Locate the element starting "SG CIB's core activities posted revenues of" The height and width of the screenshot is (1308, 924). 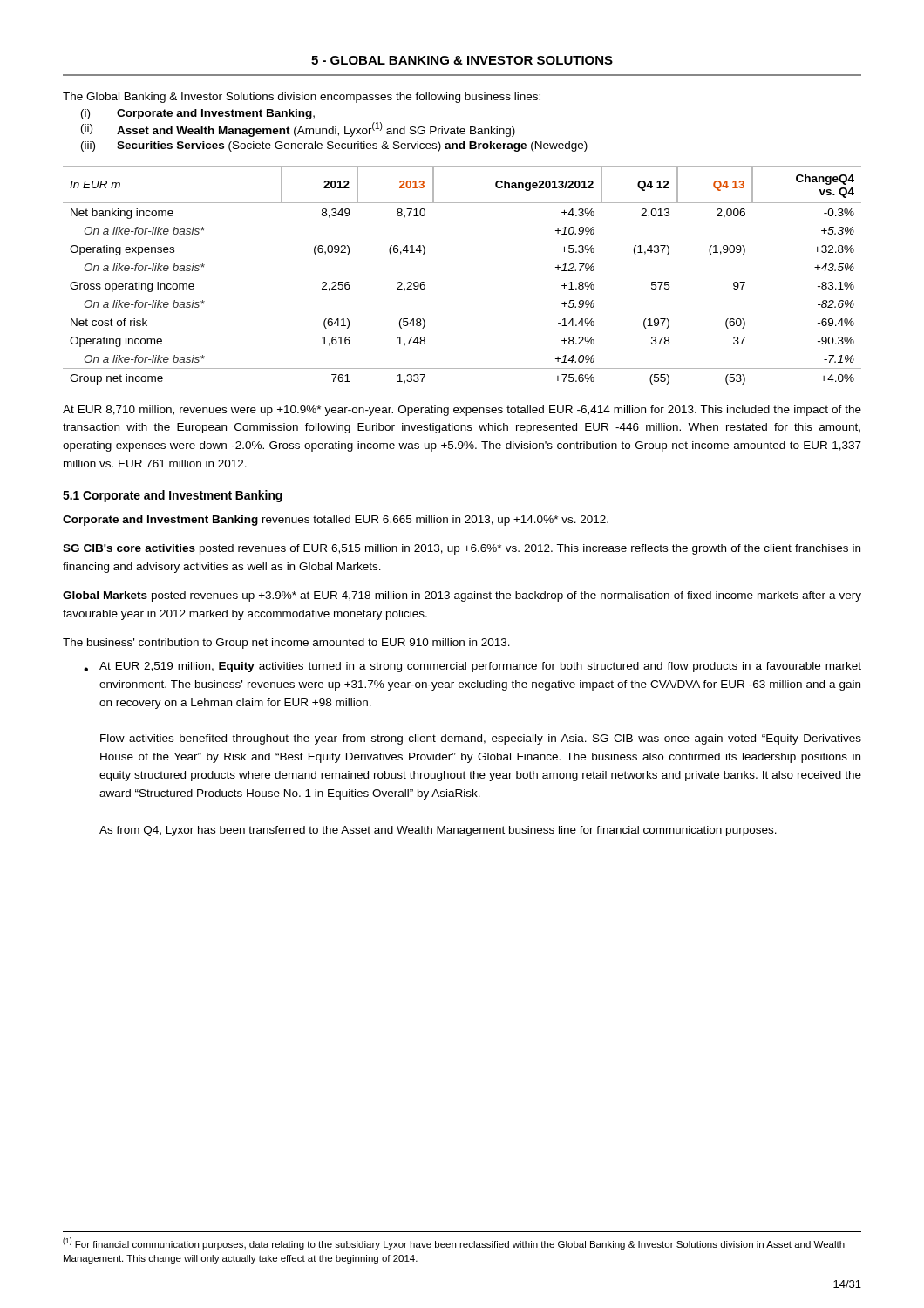462,557
